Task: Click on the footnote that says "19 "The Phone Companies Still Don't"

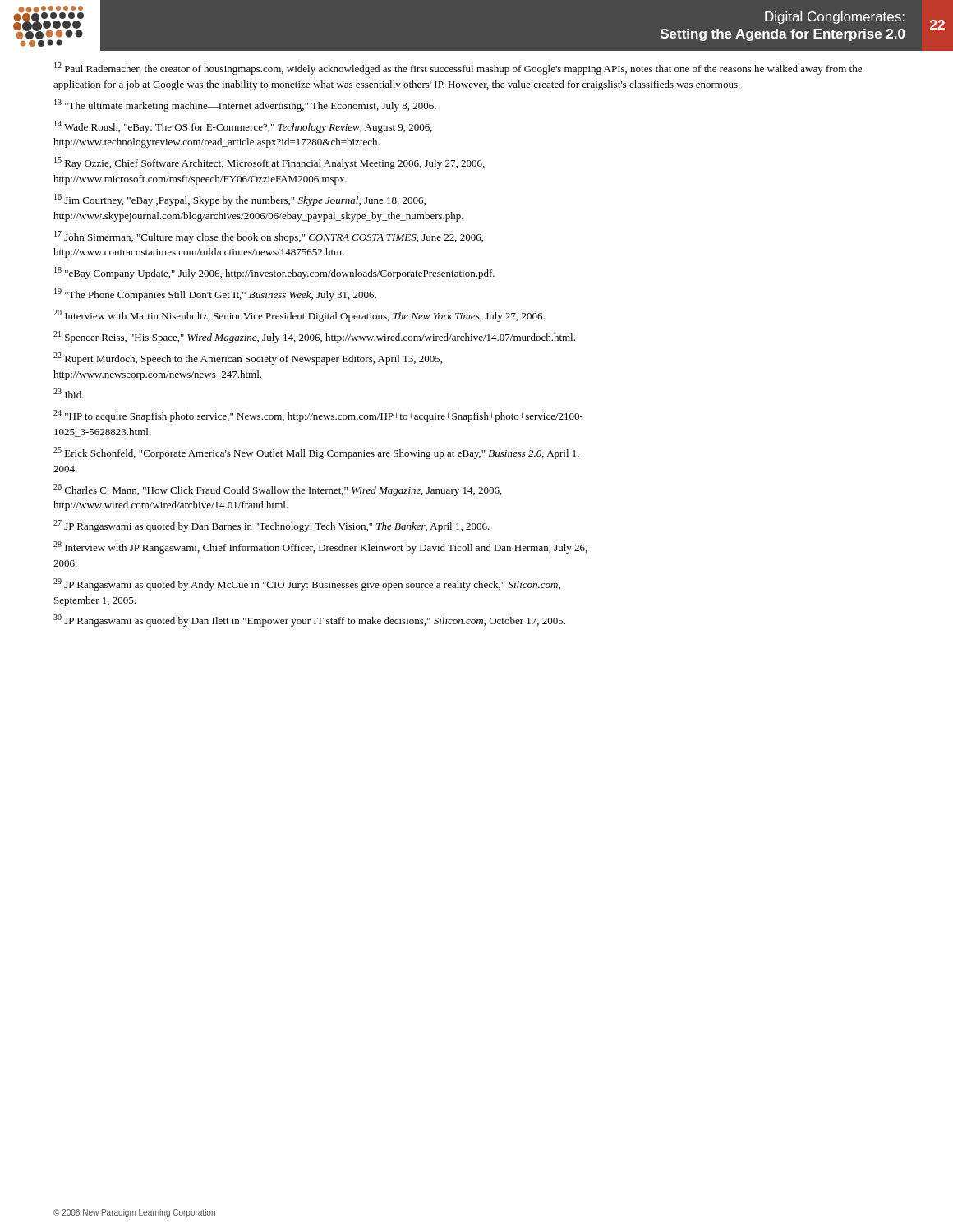Action: pyautogui.click(x=215, y=294)
